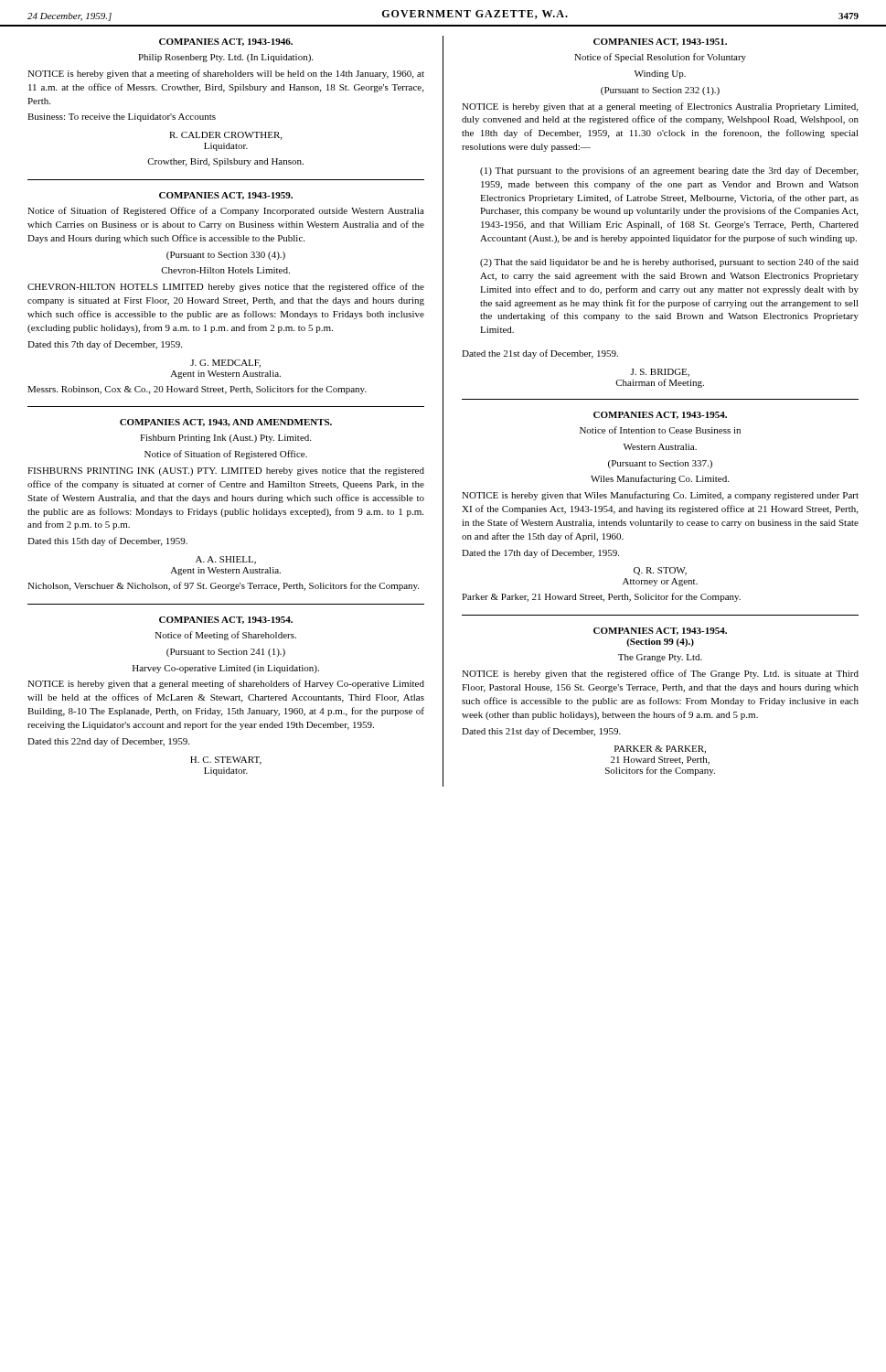This screenshot has width=886, height=1372.
Task: Find the section header with the text "COMPANIES ACT, 1943-1951."
Action: [x=660, y=41]
